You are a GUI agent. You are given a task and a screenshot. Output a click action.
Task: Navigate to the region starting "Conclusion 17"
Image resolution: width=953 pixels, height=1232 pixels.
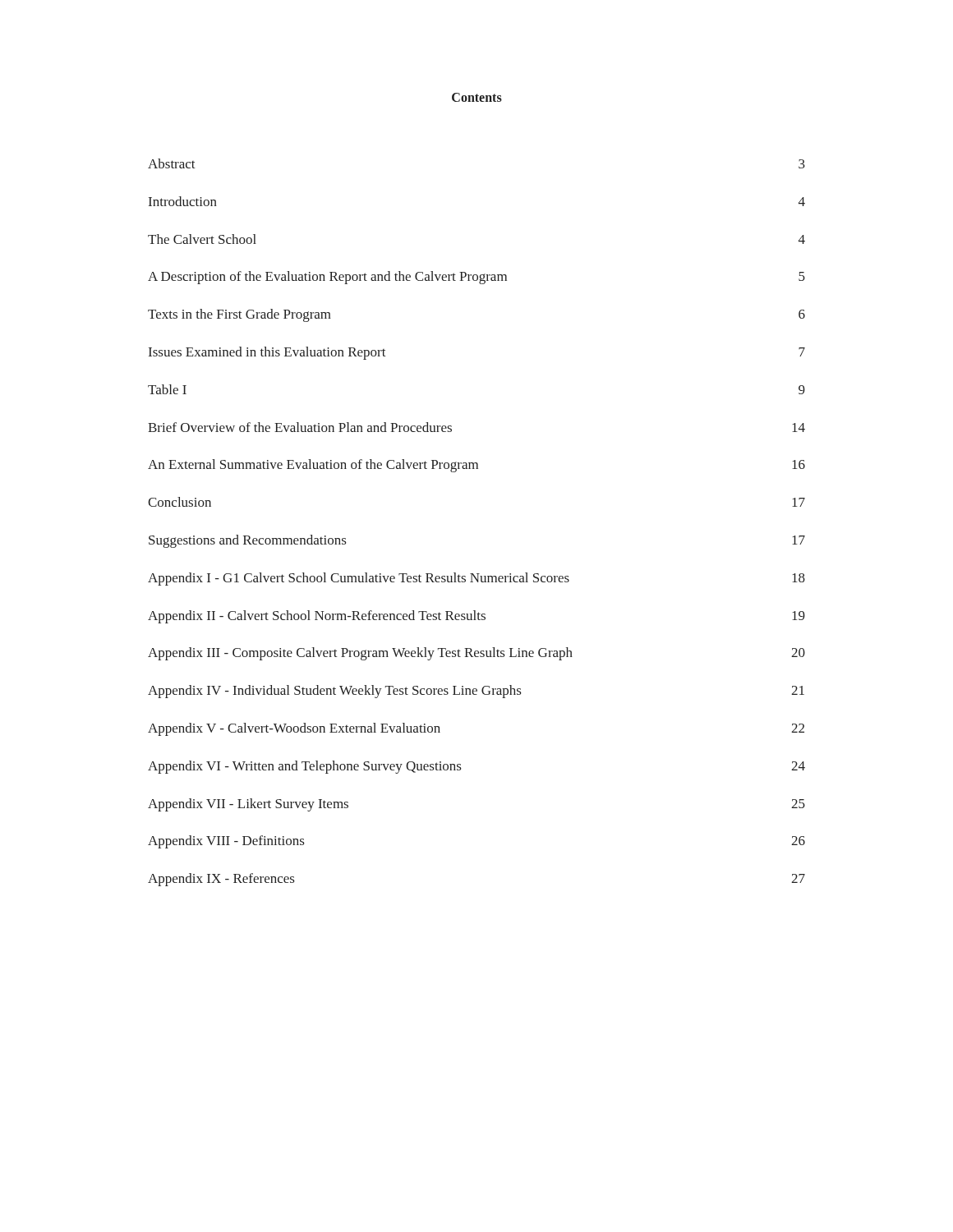[179, 501]
